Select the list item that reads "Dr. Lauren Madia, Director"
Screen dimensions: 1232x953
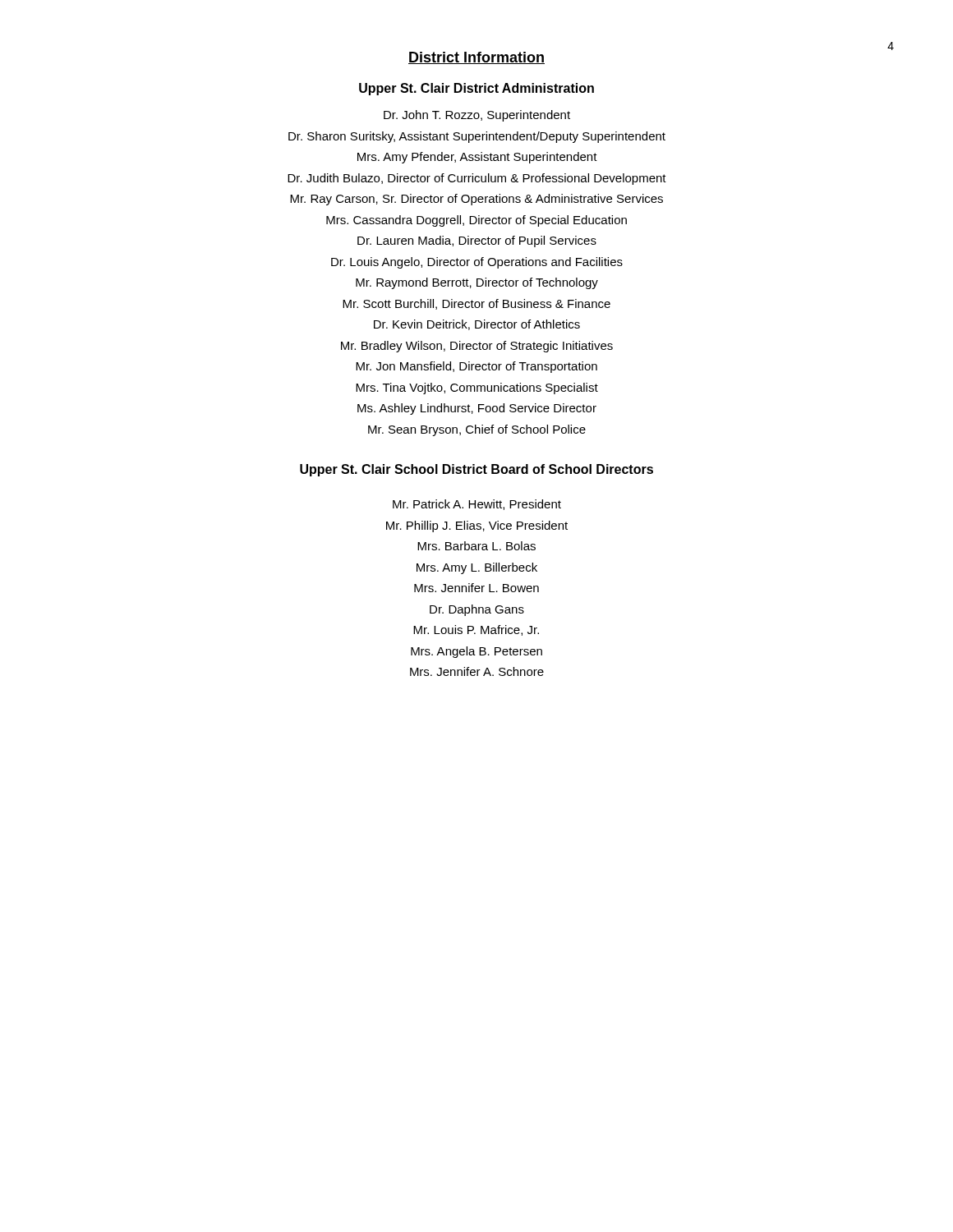tap(476, 240)
